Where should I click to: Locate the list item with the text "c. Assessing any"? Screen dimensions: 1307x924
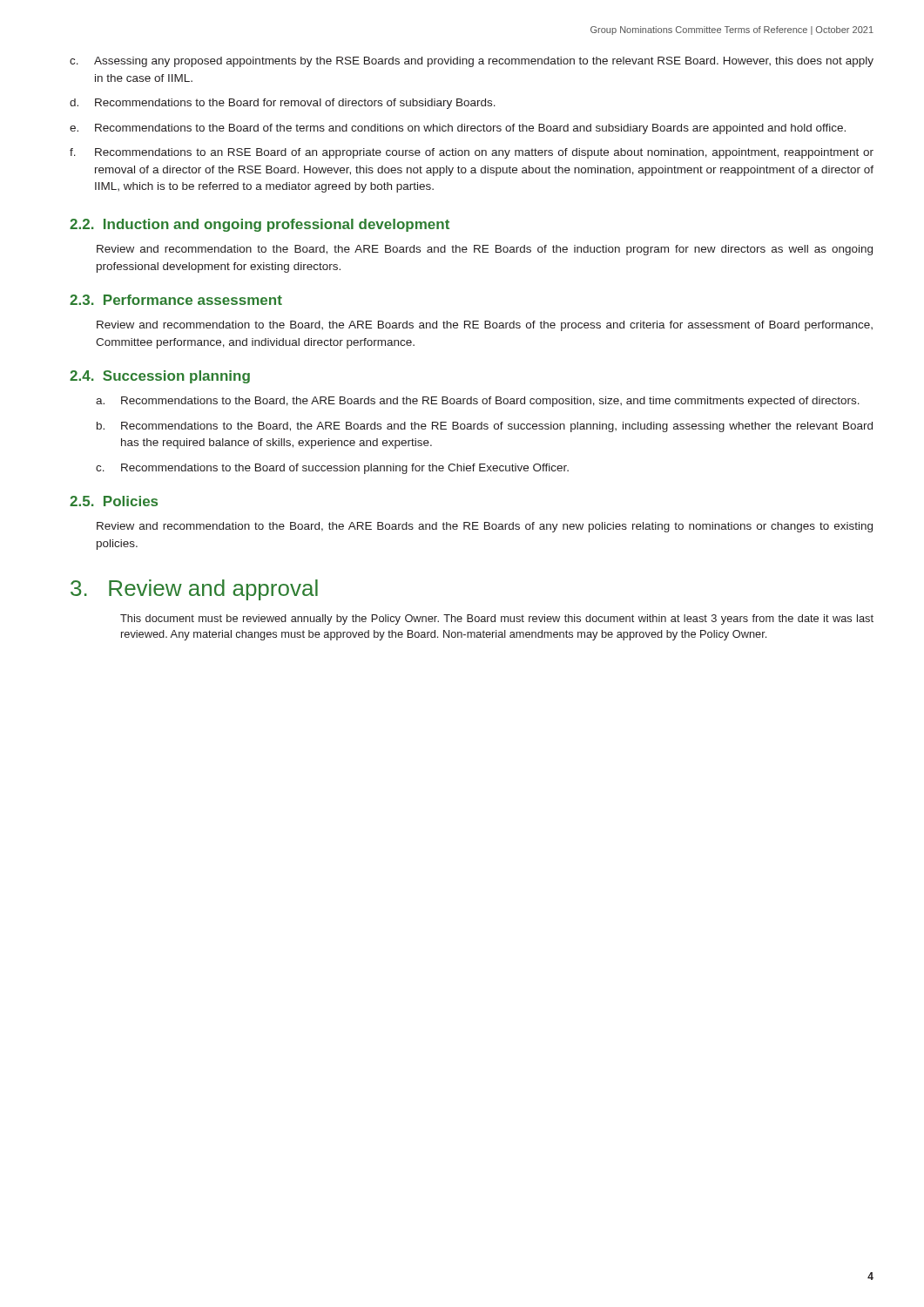tap(472, 69)
